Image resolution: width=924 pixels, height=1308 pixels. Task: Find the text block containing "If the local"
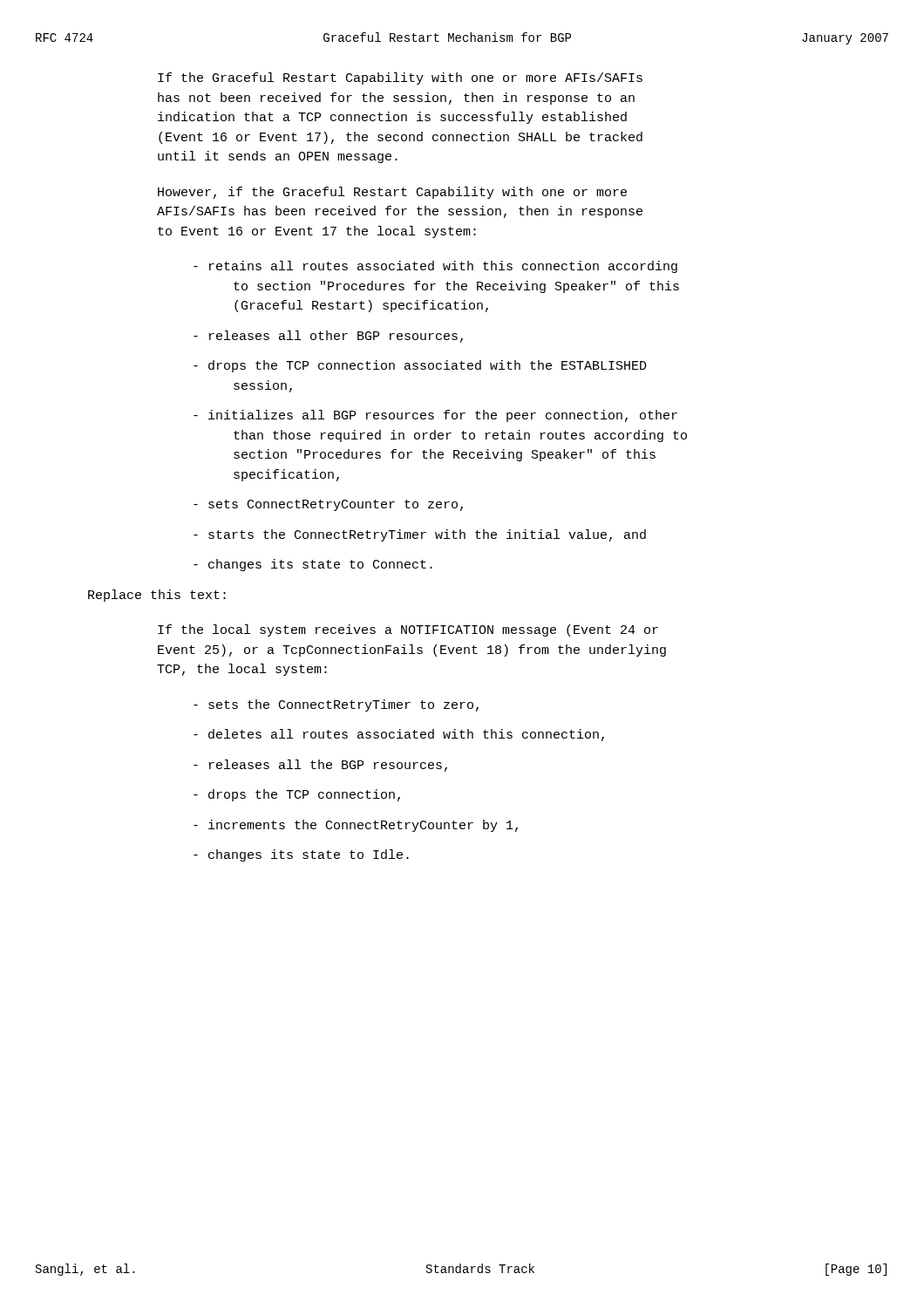click(x=412, y=651)
